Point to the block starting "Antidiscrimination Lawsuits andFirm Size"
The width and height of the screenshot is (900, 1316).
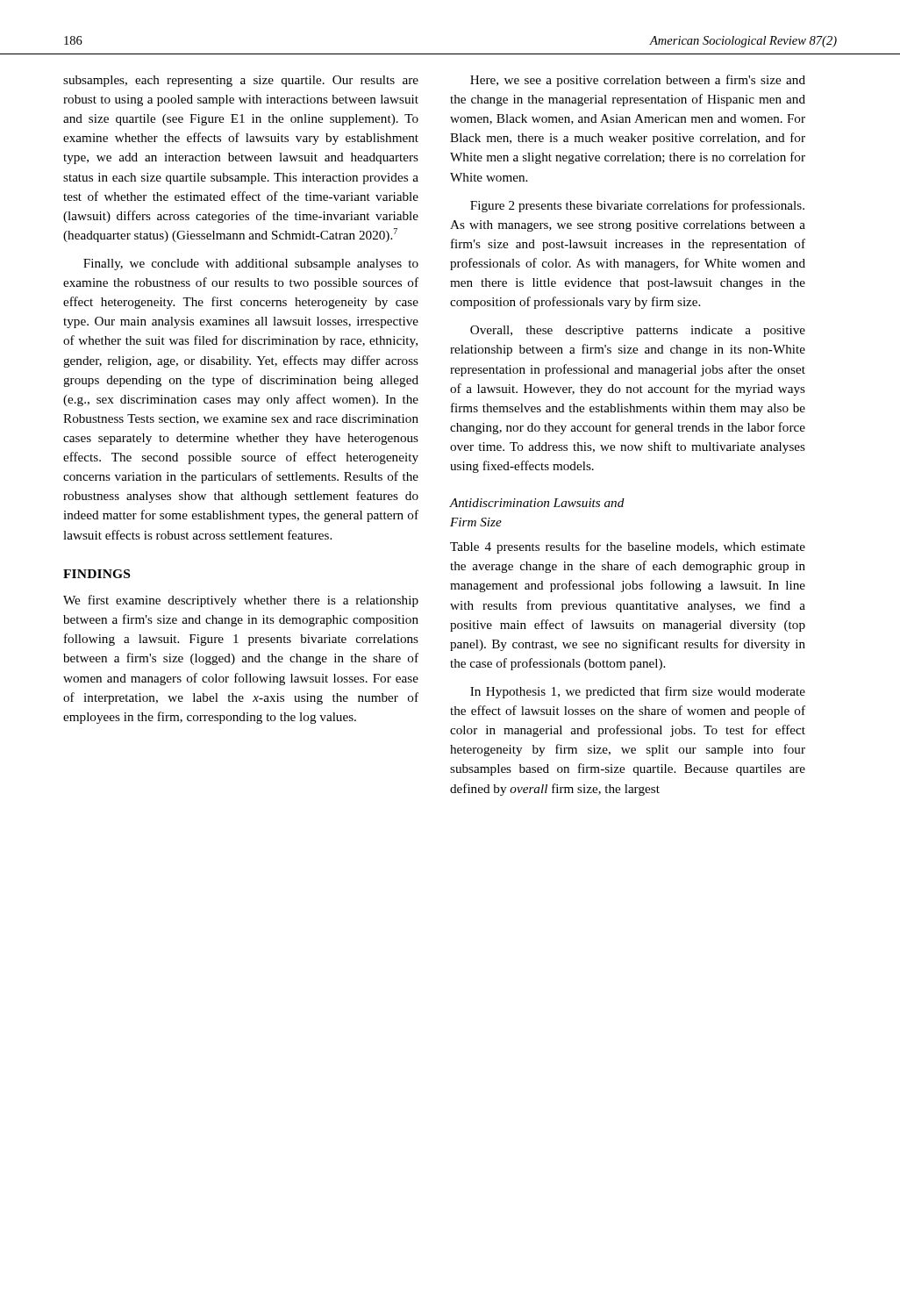[x=537, y=512]
